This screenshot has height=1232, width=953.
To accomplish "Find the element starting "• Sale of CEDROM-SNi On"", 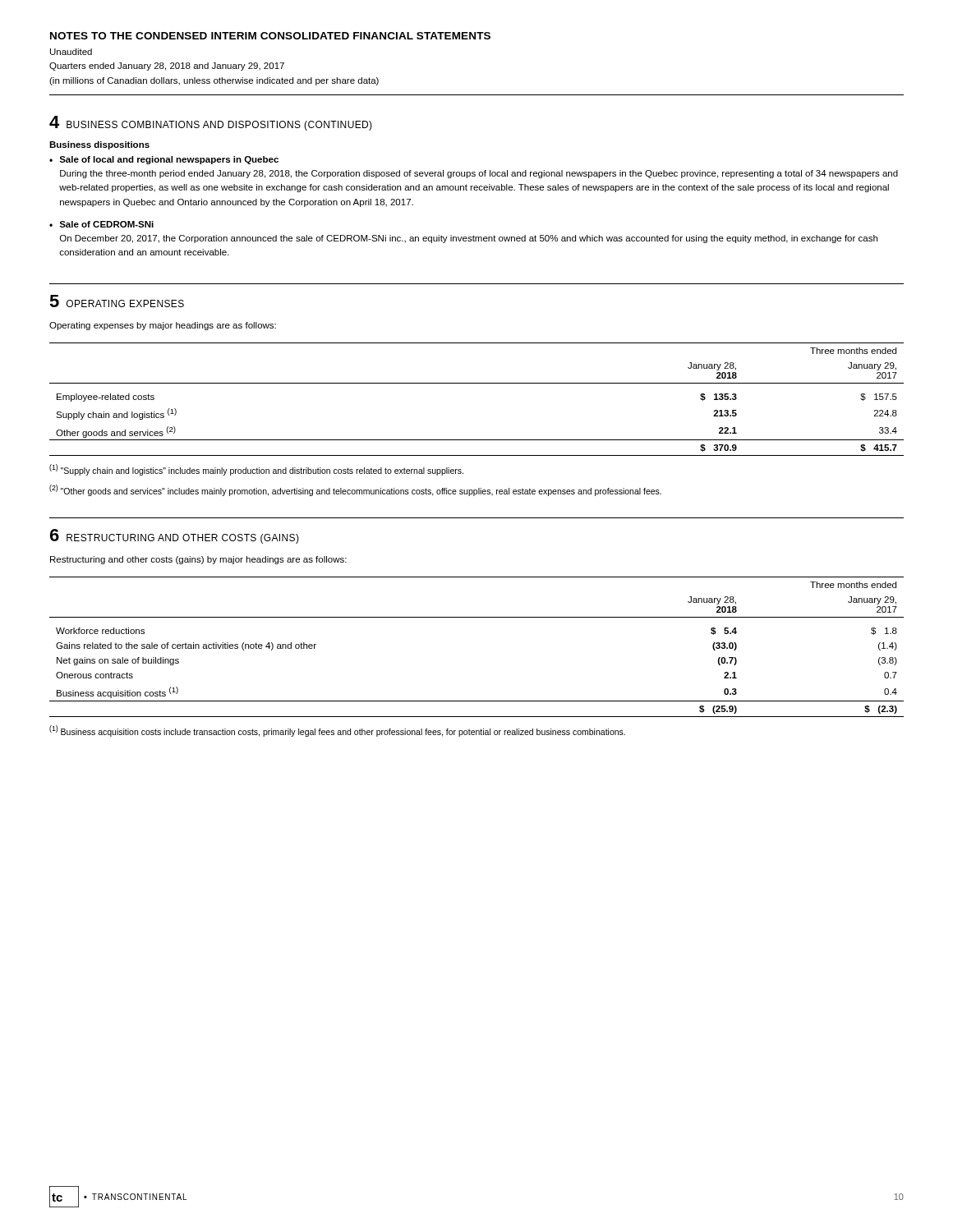I will click(476, 239).
